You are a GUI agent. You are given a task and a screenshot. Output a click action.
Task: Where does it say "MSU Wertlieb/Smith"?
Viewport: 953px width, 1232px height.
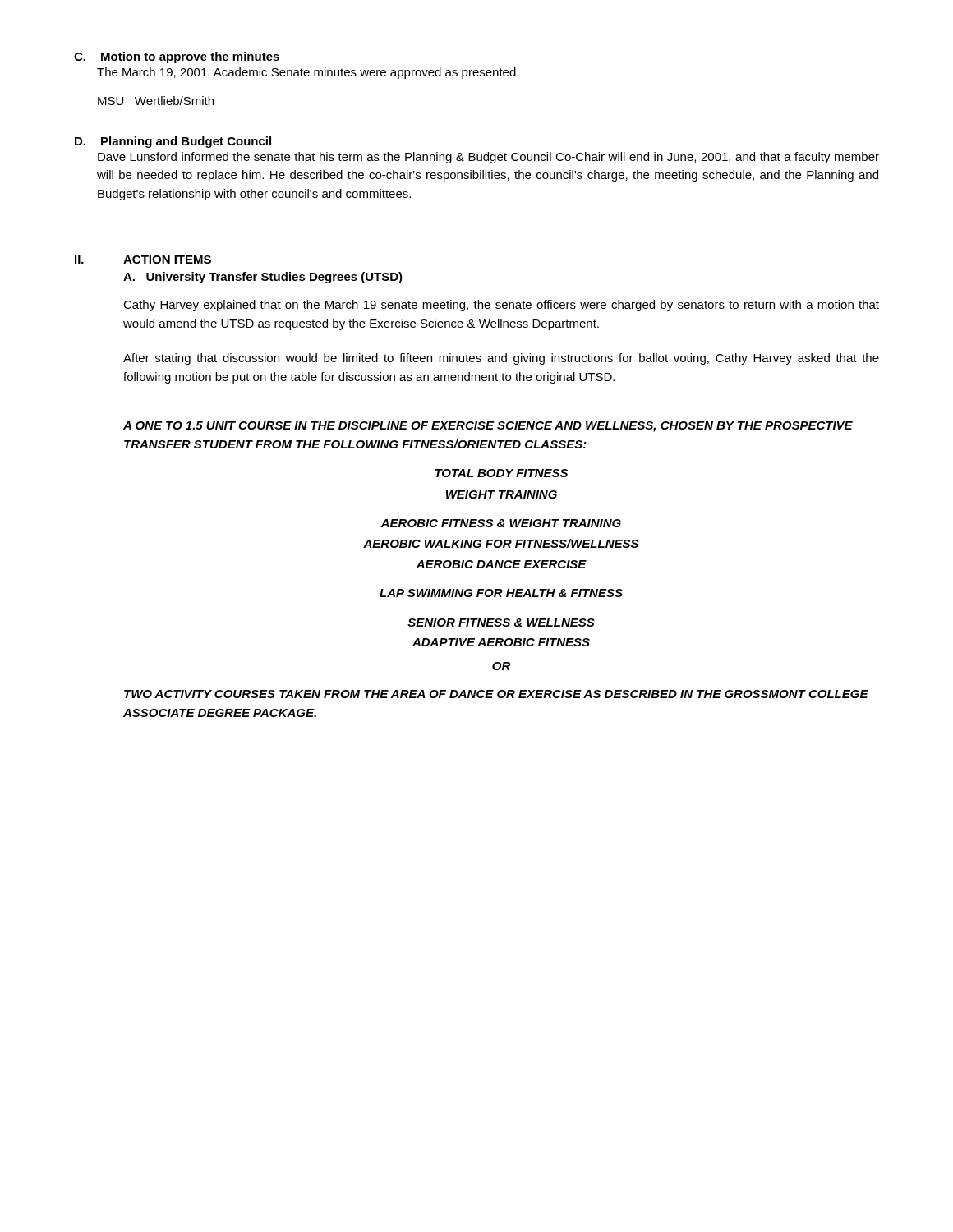156,100
